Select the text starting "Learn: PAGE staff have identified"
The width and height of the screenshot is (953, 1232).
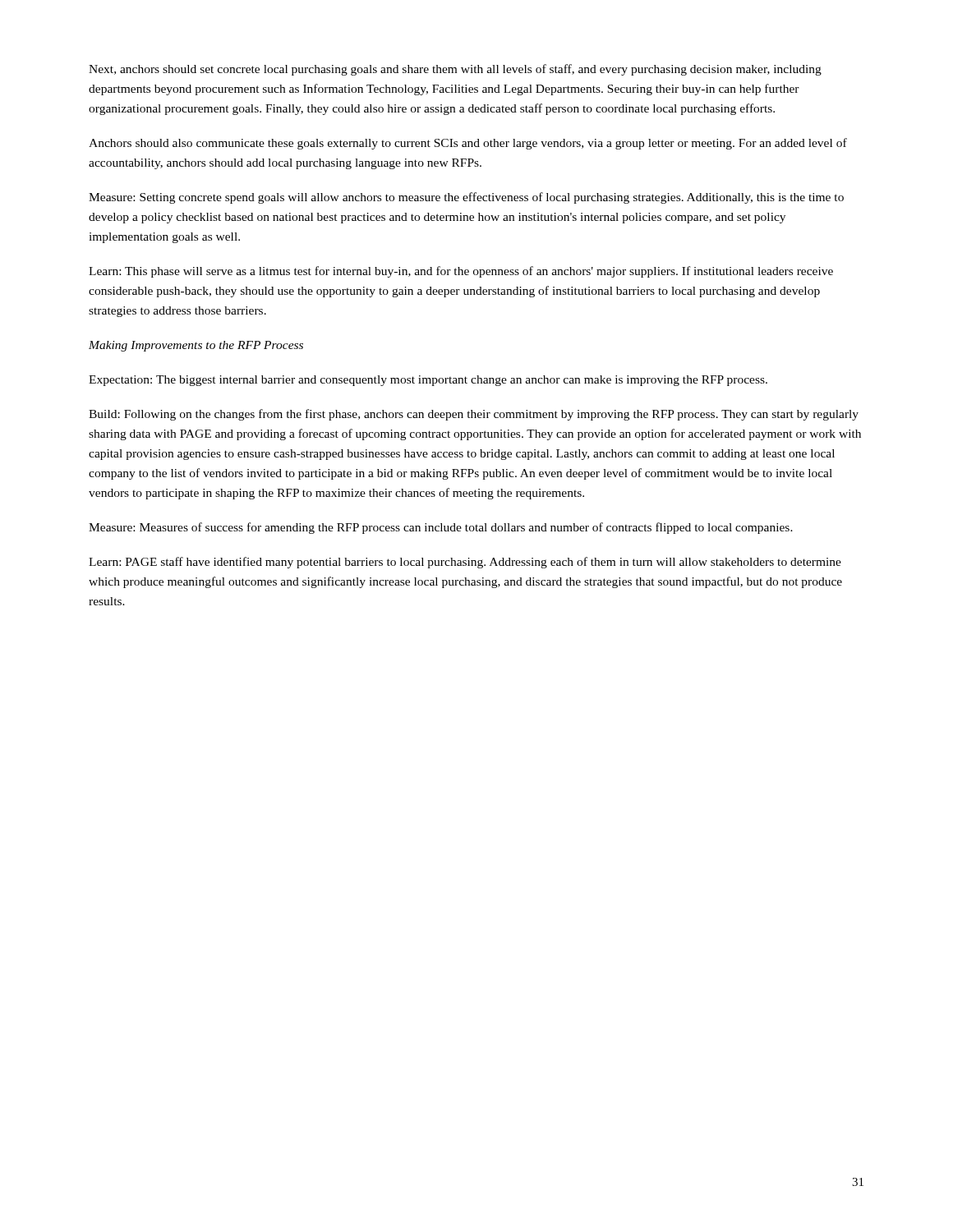click(x=465, y=581)
